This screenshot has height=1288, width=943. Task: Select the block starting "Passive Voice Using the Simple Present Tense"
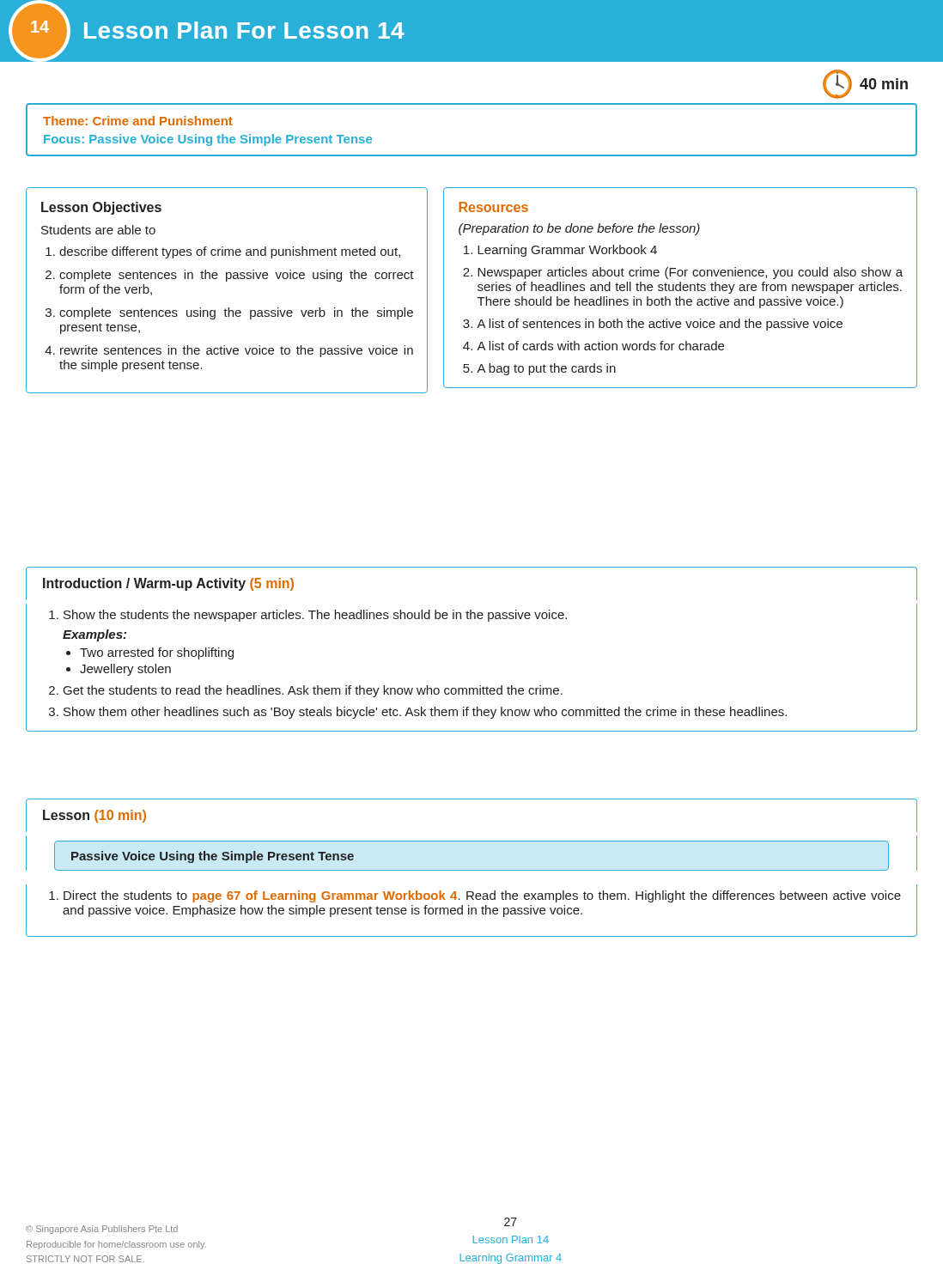pos(212,856)
